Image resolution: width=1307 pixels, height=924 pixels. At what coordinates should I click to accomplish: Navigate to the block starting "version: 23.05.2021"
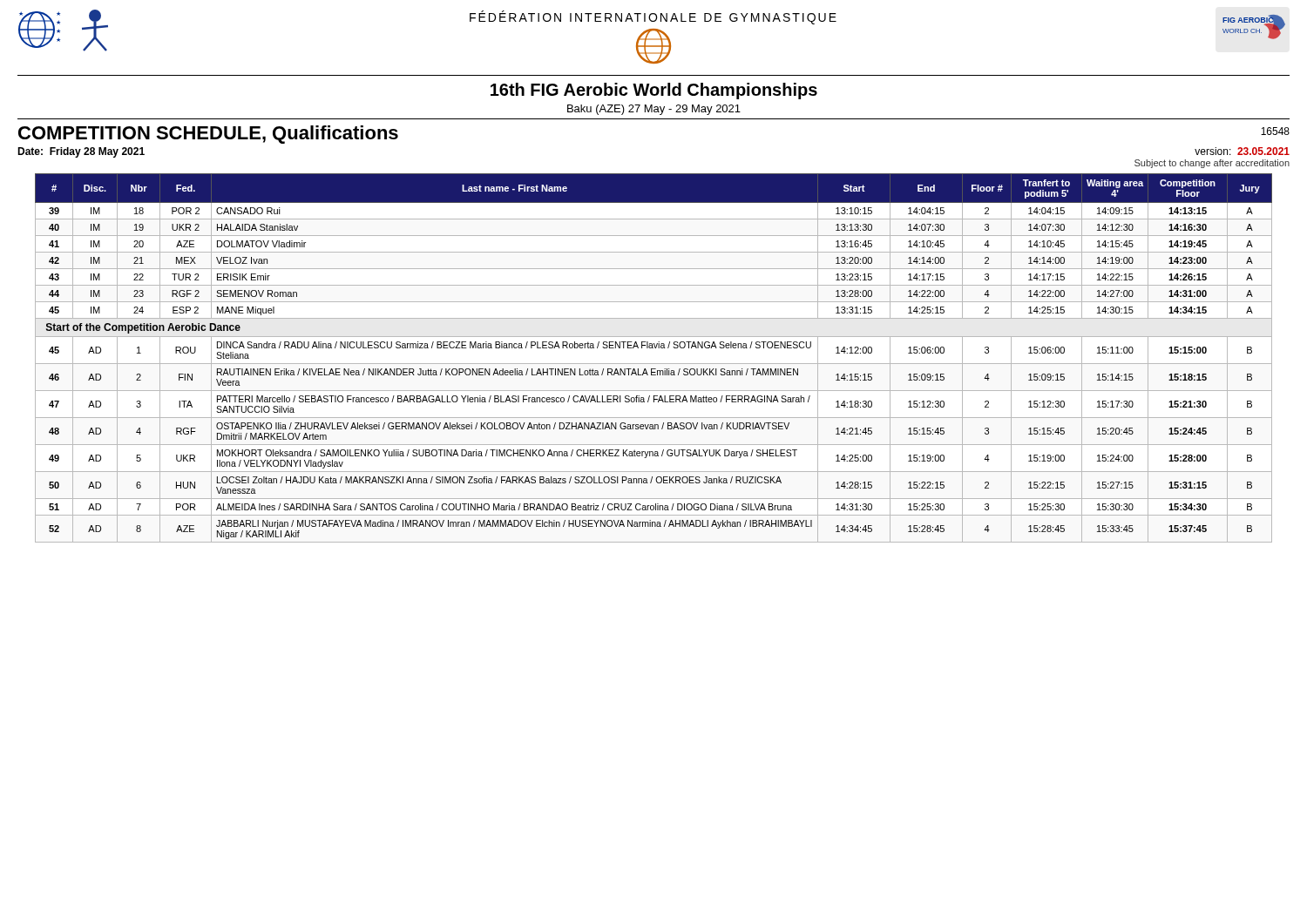tap(1242, 152)
